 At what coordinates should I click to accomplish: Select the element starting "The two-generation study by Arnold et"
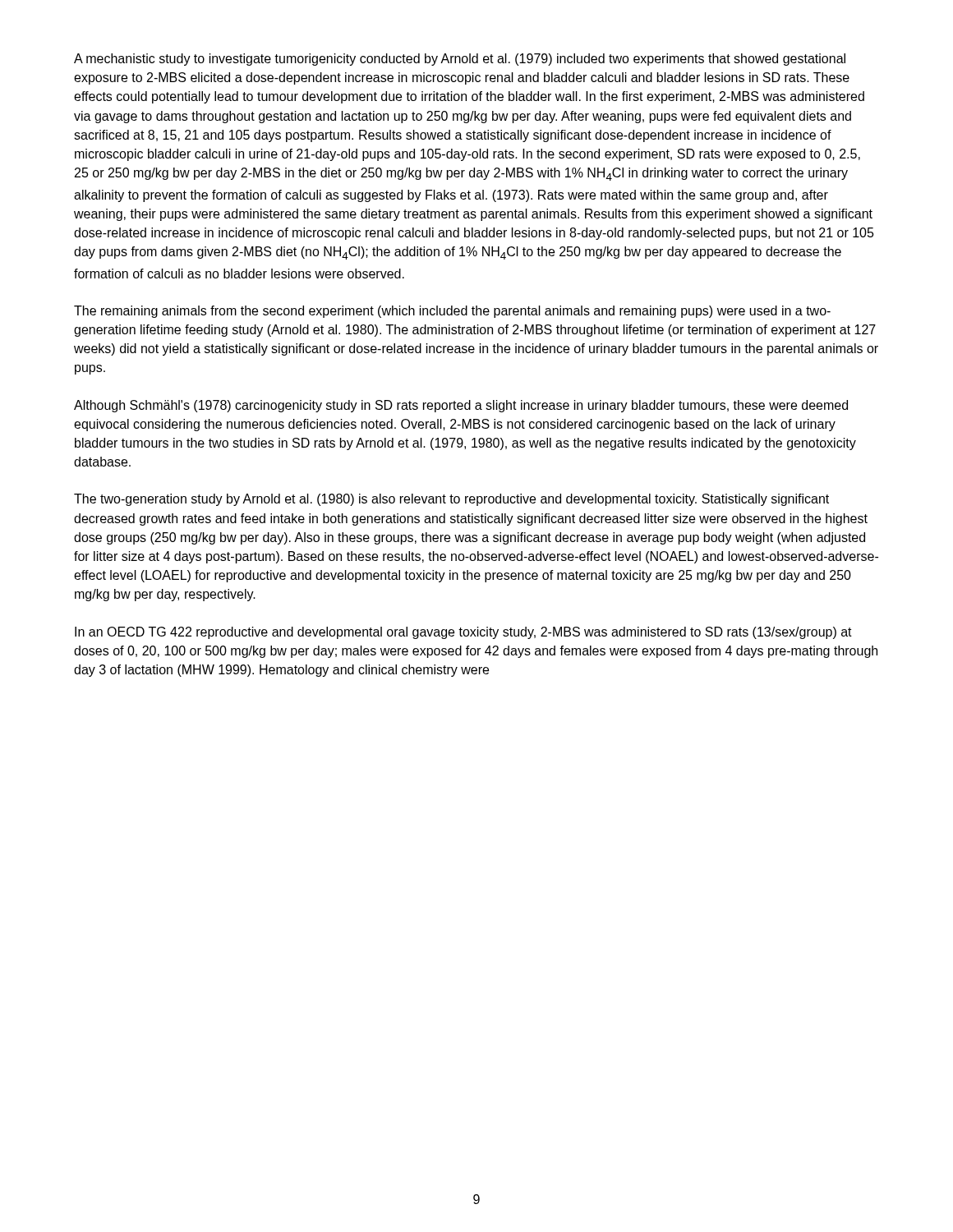click(x=476, y=547)
